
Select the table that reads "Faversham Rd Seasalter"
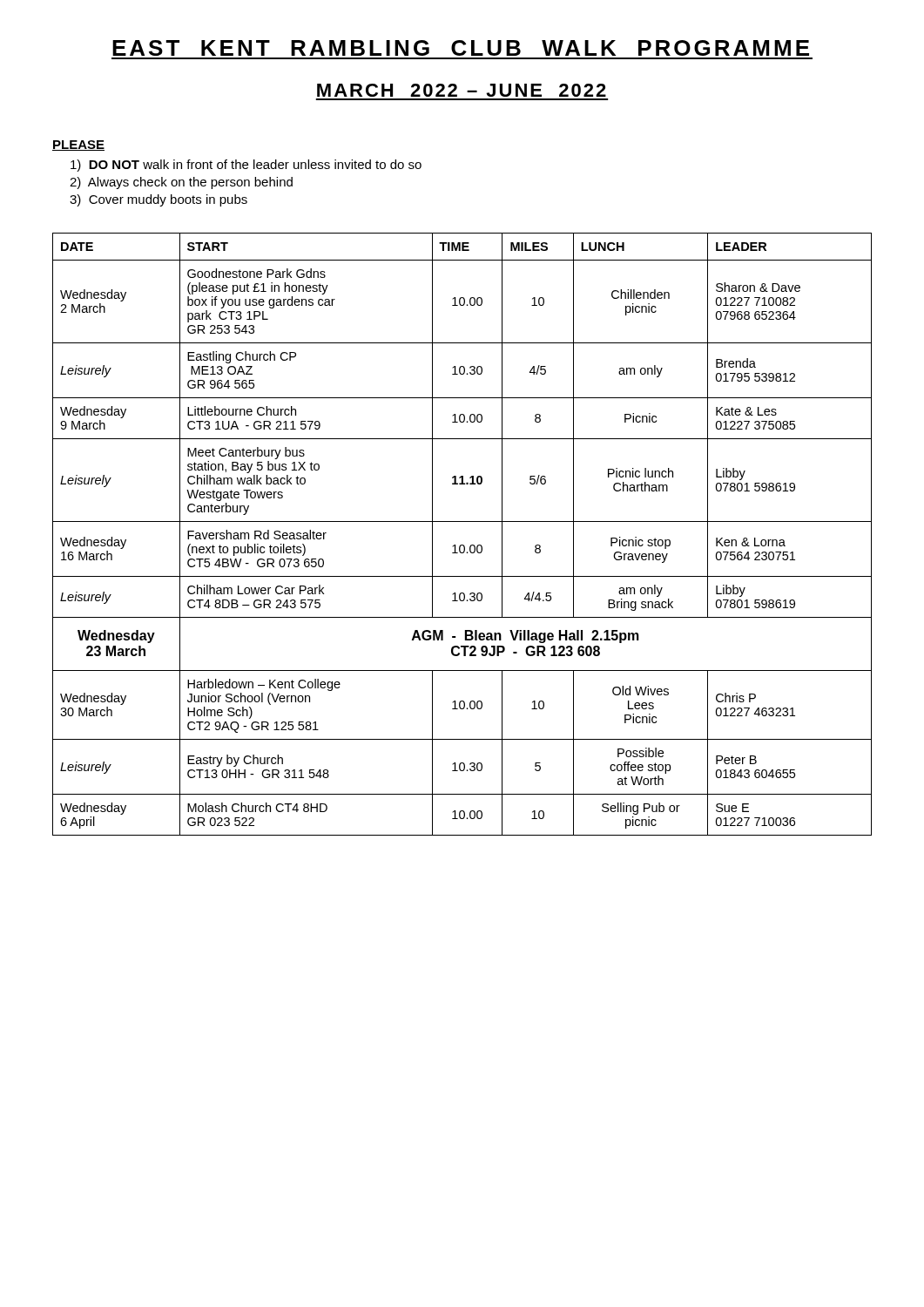[462, 534]
